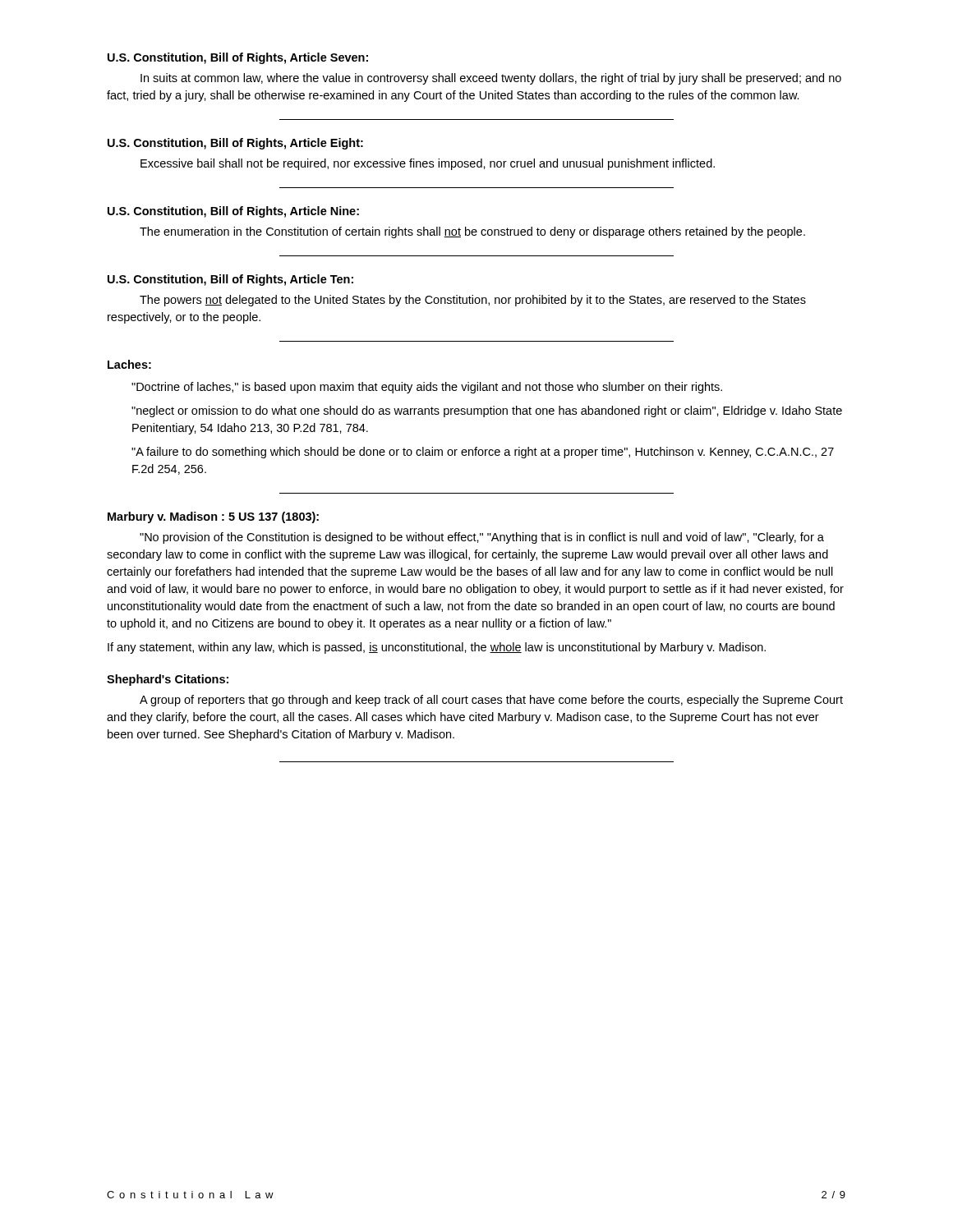This screenshot has width=953, height=1232.
Task: Click the passage that begins "The powers not delegated to"
Action: 476,309
